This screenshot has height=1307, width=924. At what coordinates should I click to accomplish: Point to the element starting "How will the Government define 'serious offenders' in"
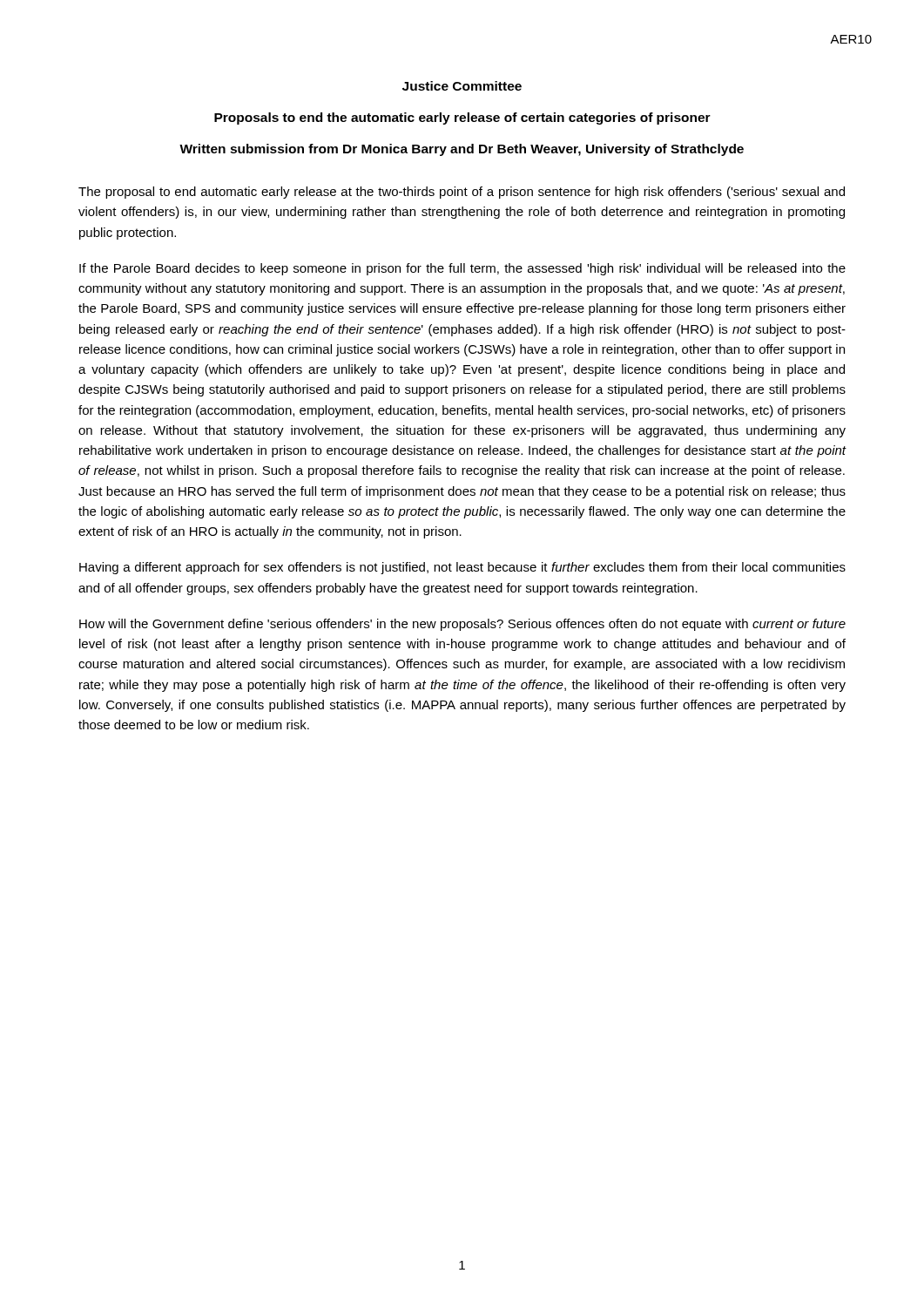[462, 674]
